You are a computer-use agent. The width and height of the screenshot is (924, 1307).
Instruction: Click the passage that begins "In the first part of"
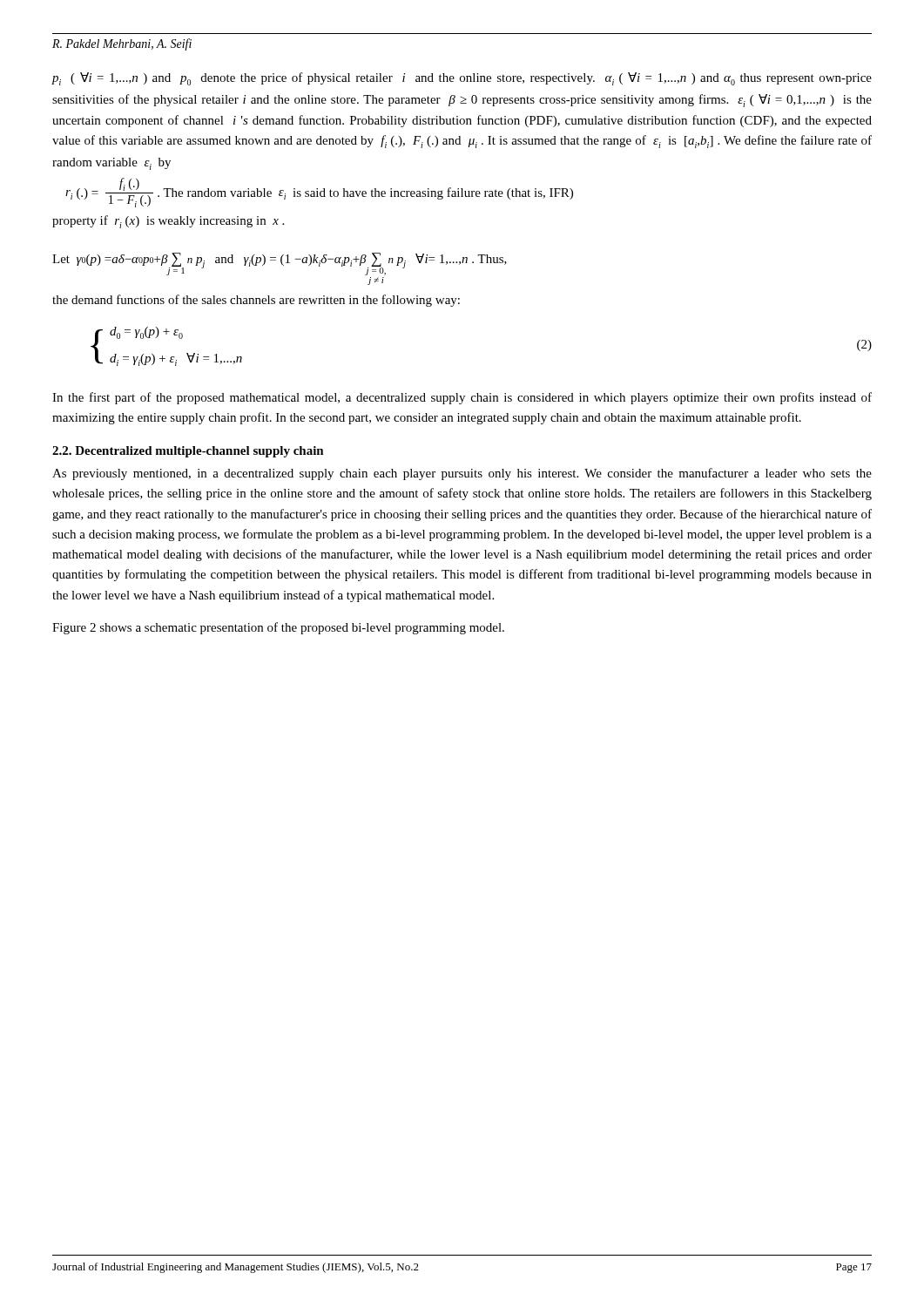click(x=462, y=407)
